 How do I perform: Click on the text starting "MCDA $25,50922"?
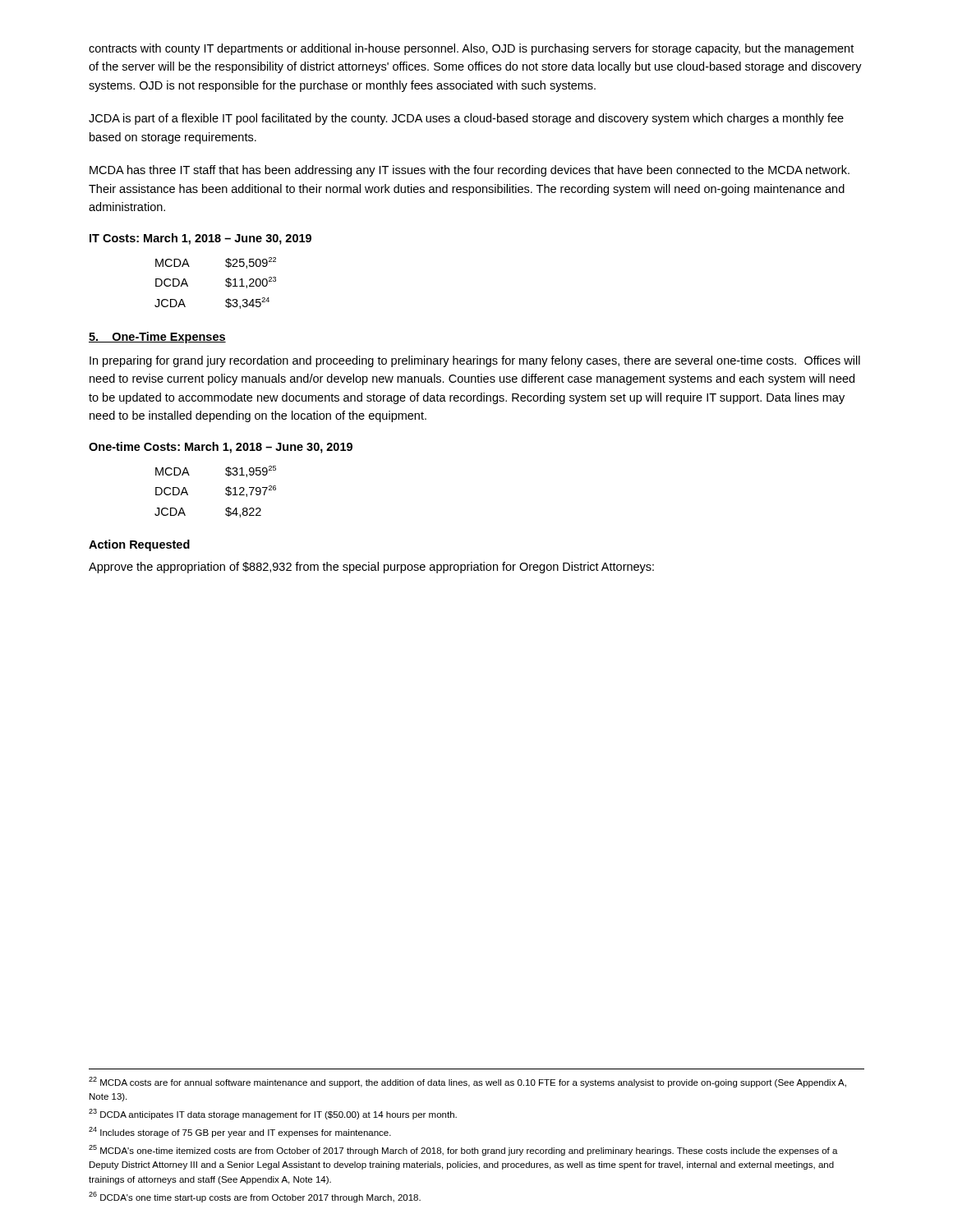(218, 263)
